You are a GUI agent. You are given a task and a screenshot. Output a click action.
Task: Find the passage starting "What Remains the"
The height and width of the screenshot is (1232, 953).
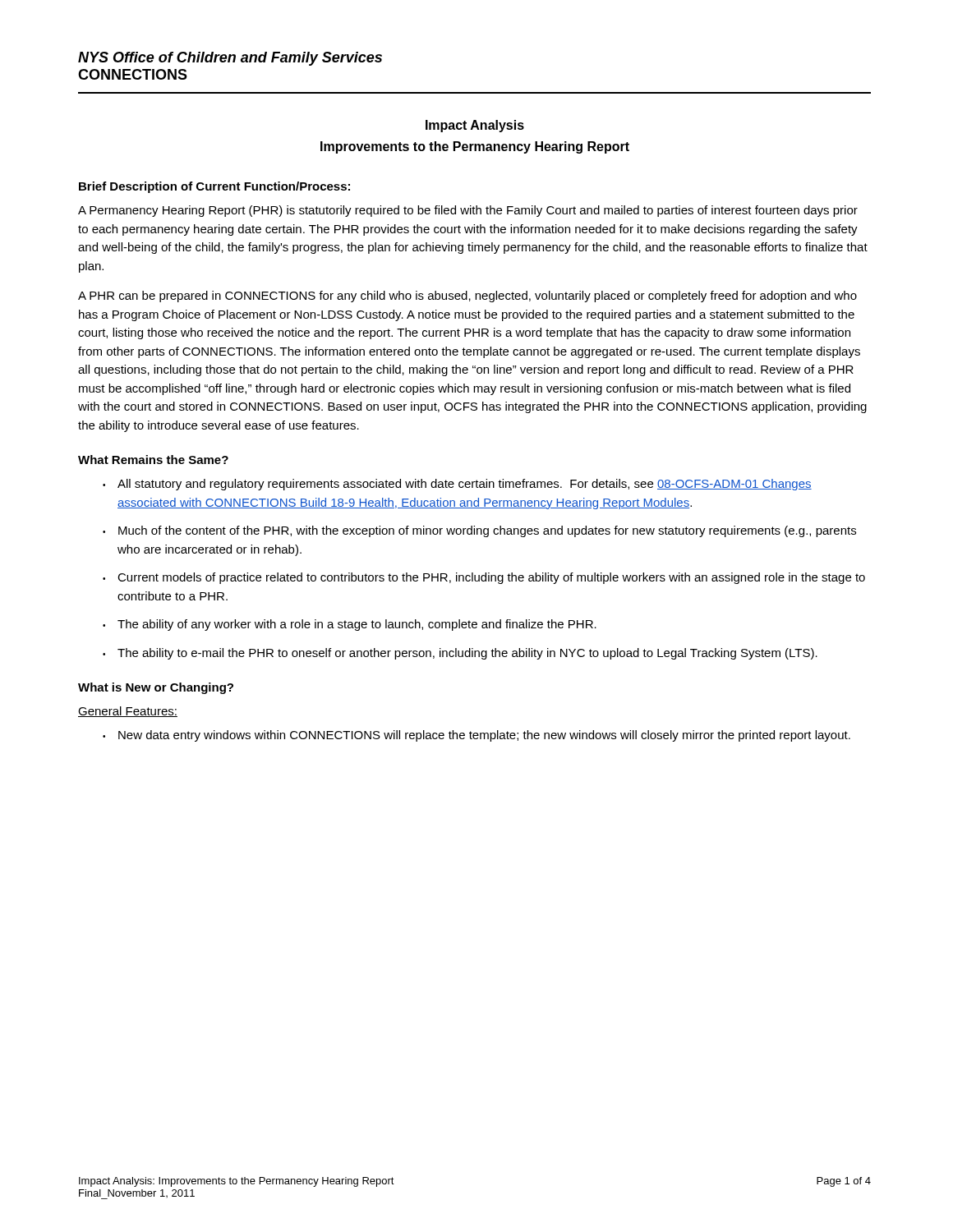[153, 460]
